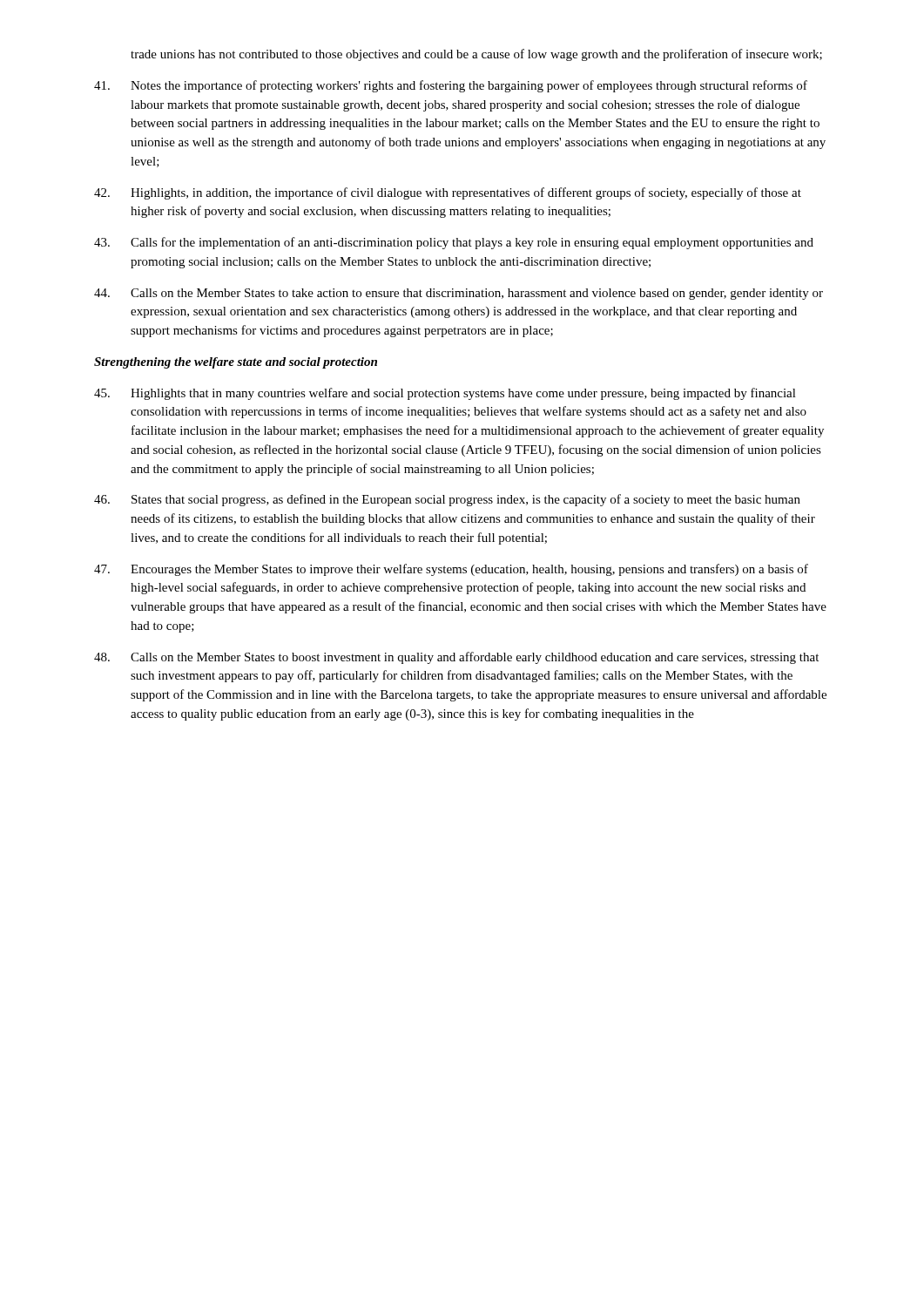The width and height of the screenshot is (924, 1307).
Task: Locate the list item containing "46. States that social"
Action: 462,519
